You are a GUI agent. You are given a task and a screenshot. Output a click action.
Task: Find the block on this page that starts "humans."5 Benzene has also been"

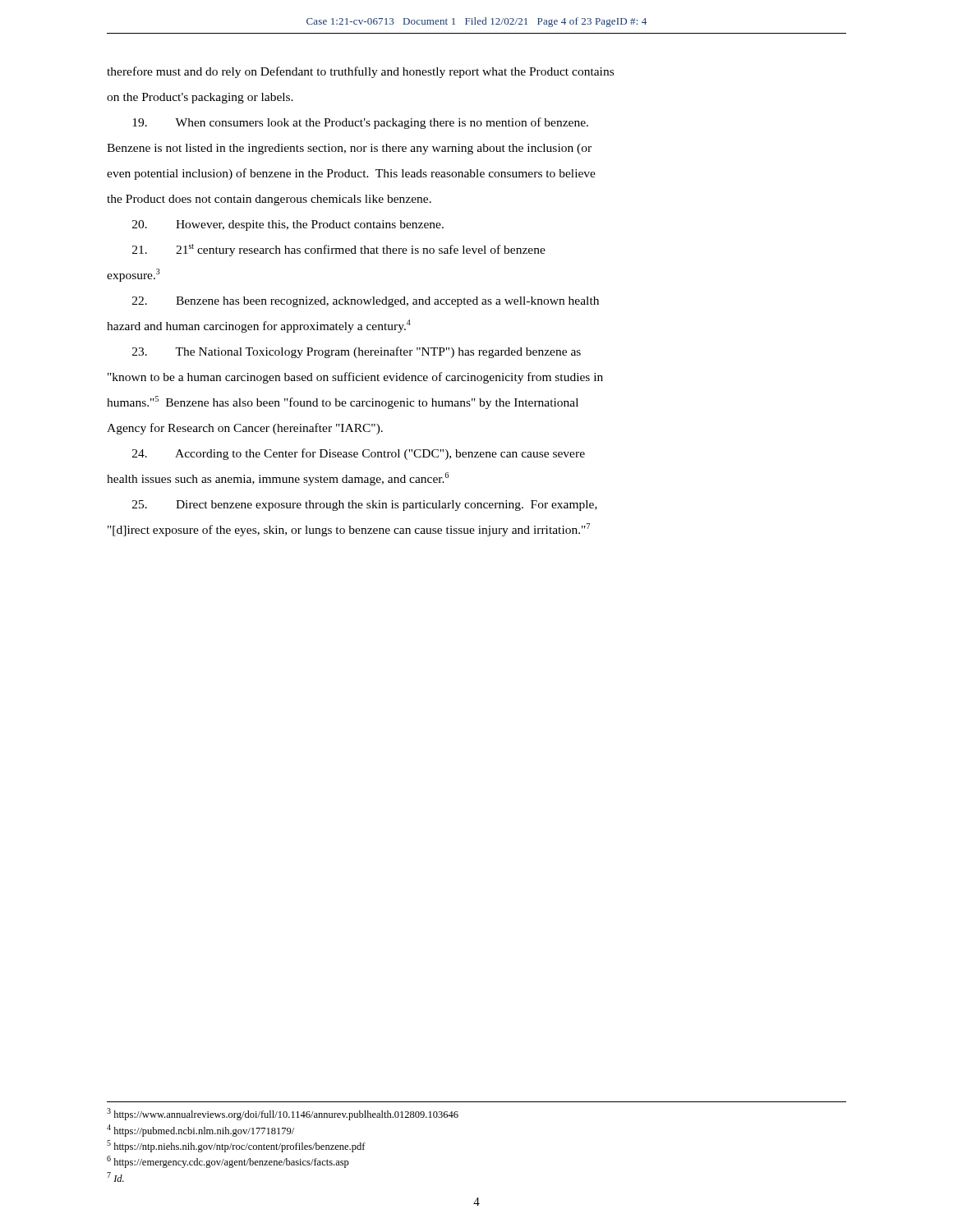point(343,402)
